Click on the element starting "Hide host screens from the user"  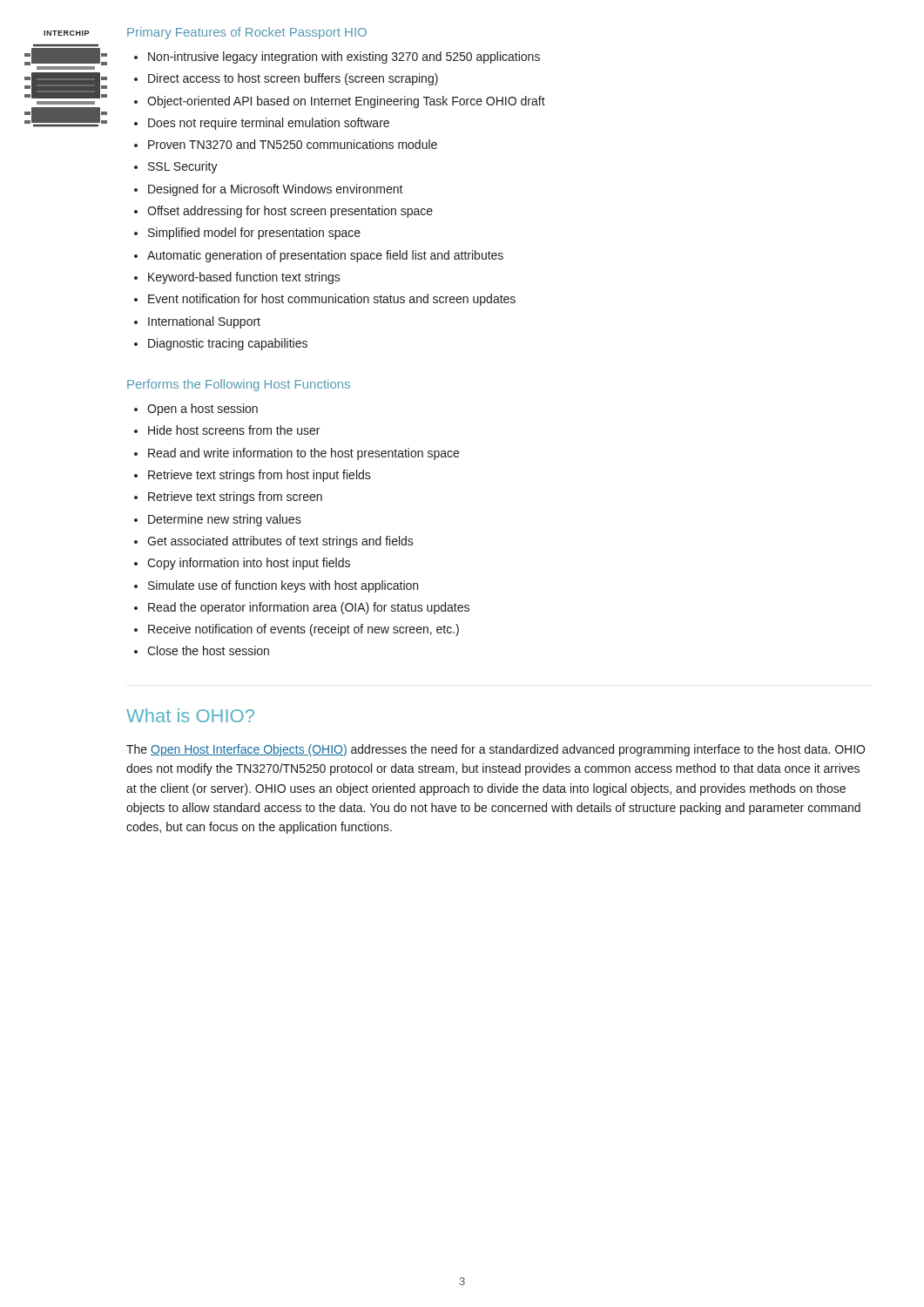(x=227, y=430)
